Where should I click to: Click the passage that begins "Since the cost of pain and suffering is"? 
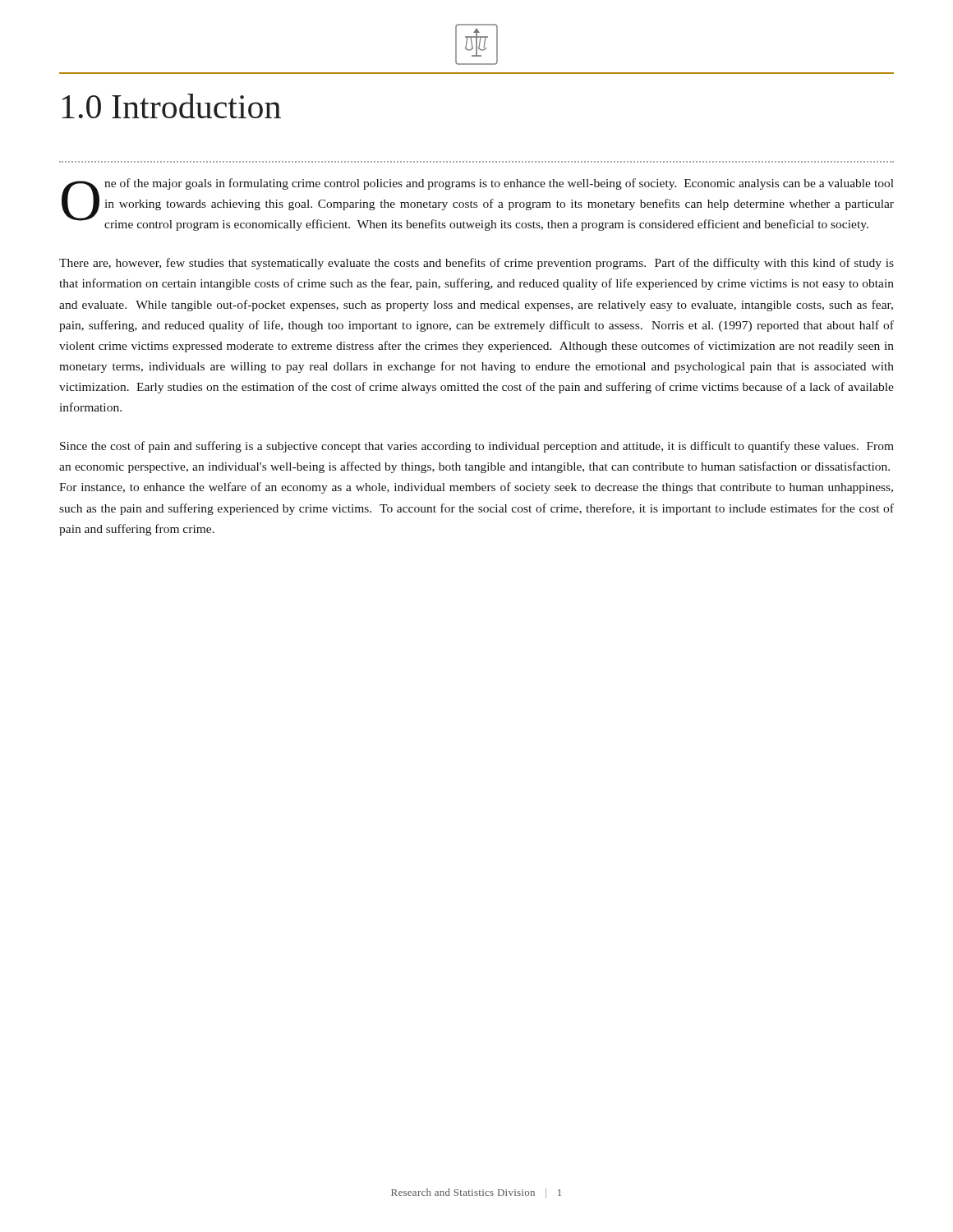coord(476,487)
